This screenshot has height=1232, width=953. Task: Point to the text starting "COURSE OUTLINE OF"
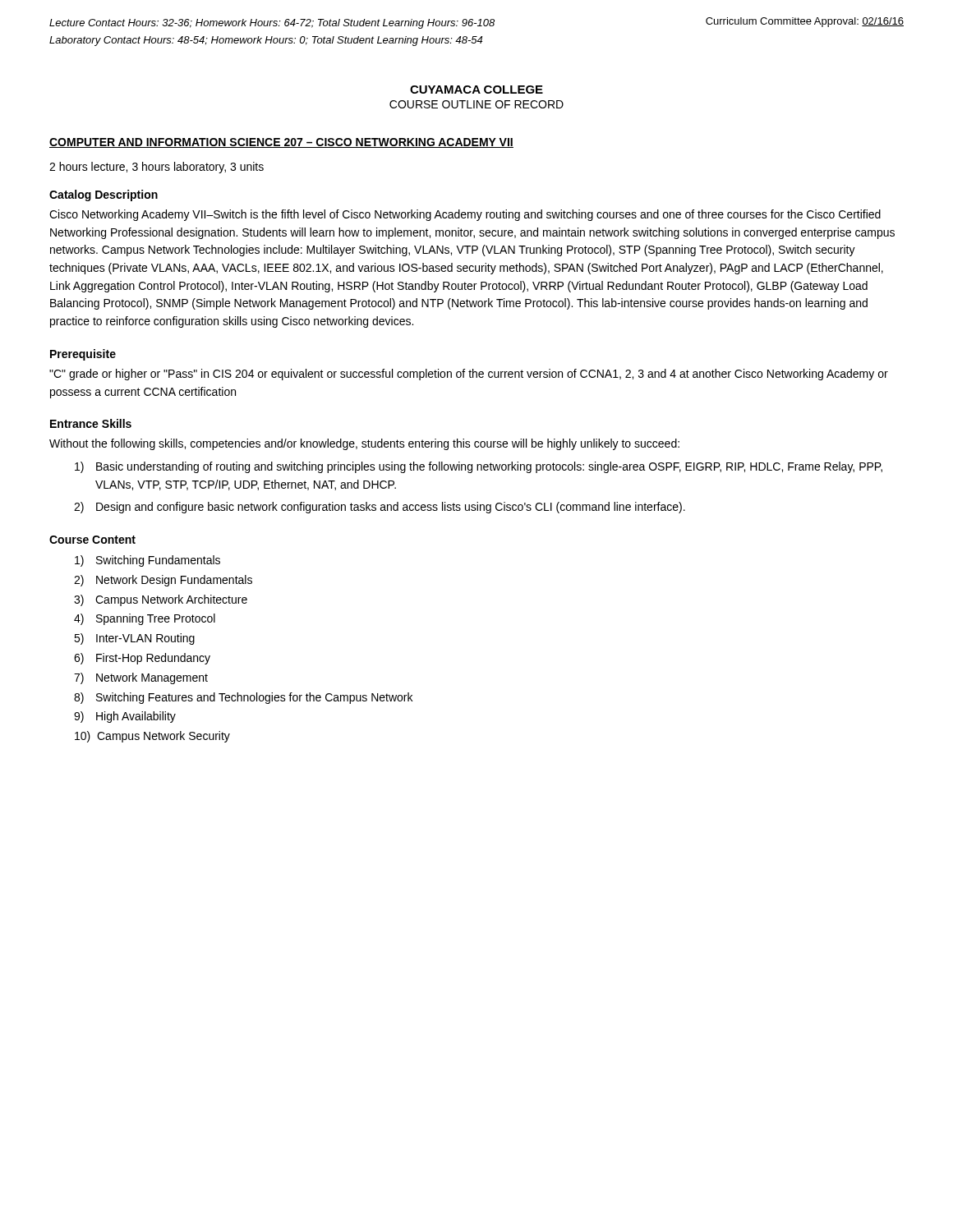(476, 104)
